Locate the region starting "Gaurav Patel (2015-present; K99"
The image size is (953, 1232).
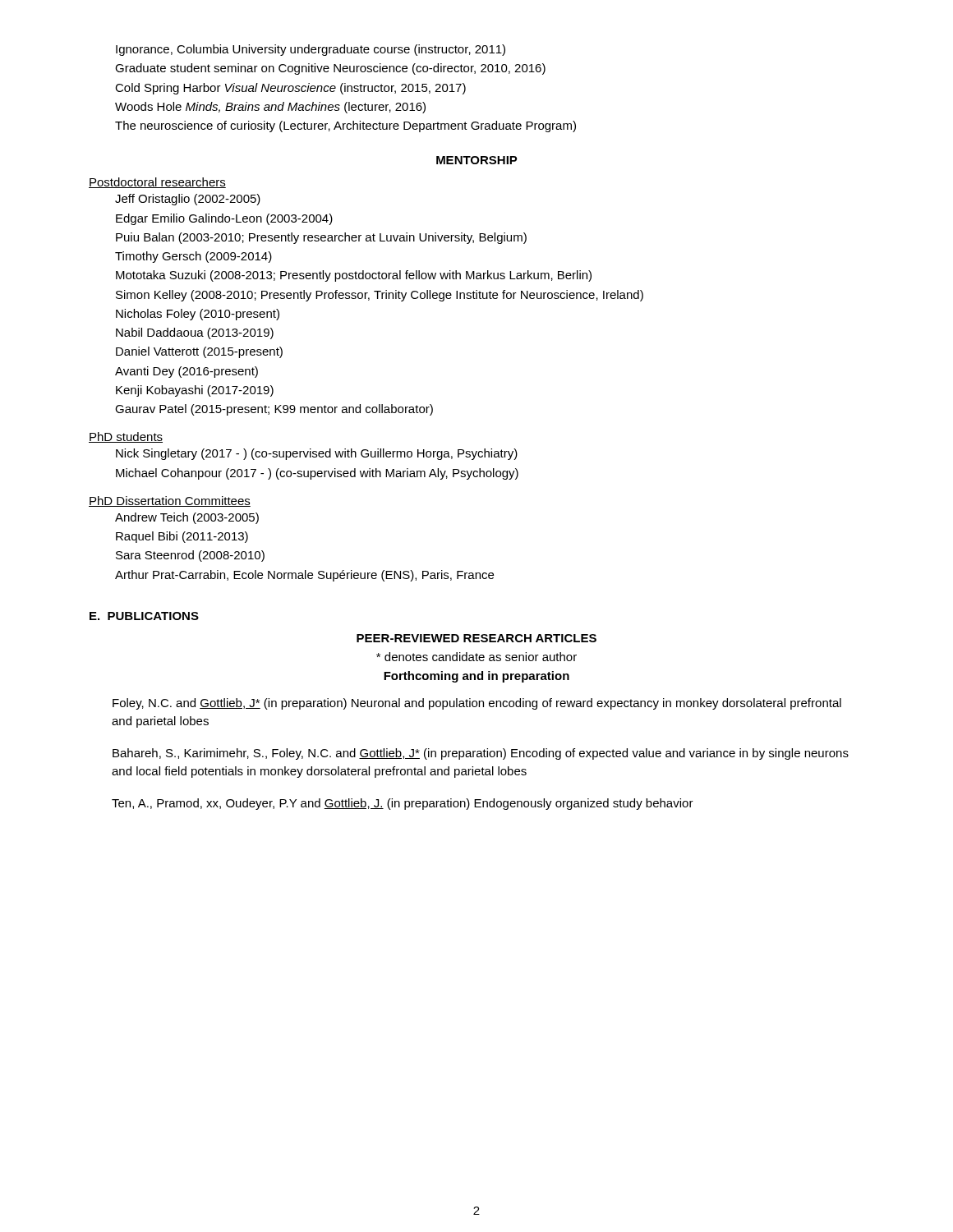pyautogui.click(x=274, y=409)
